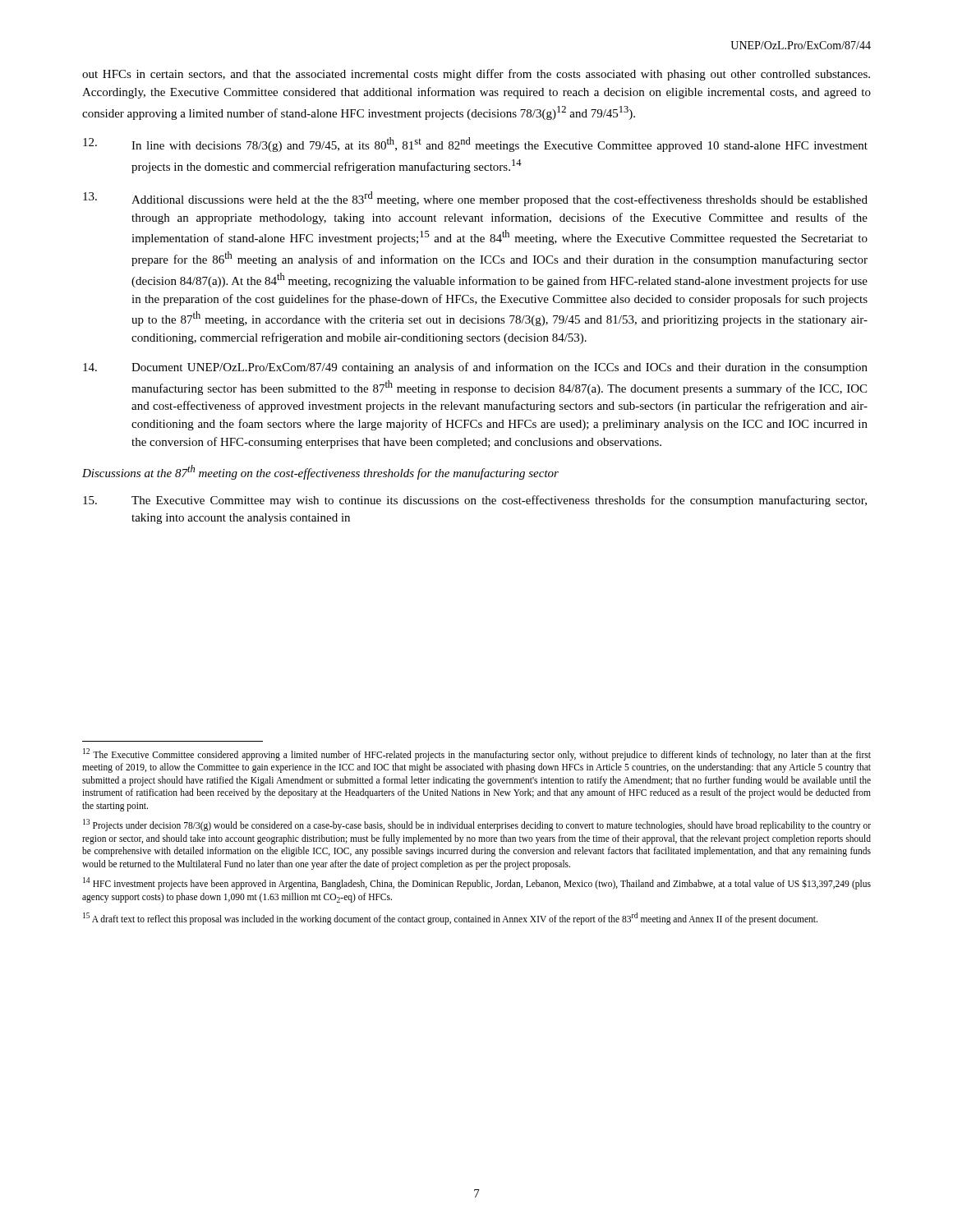The width and height of the screenshot is (953, 1232).
Task: Click on the text starting "Document UNEP/OzL.Pro/ExCom/87/49 containing an analysis of"
Action: tap(476, 405)
